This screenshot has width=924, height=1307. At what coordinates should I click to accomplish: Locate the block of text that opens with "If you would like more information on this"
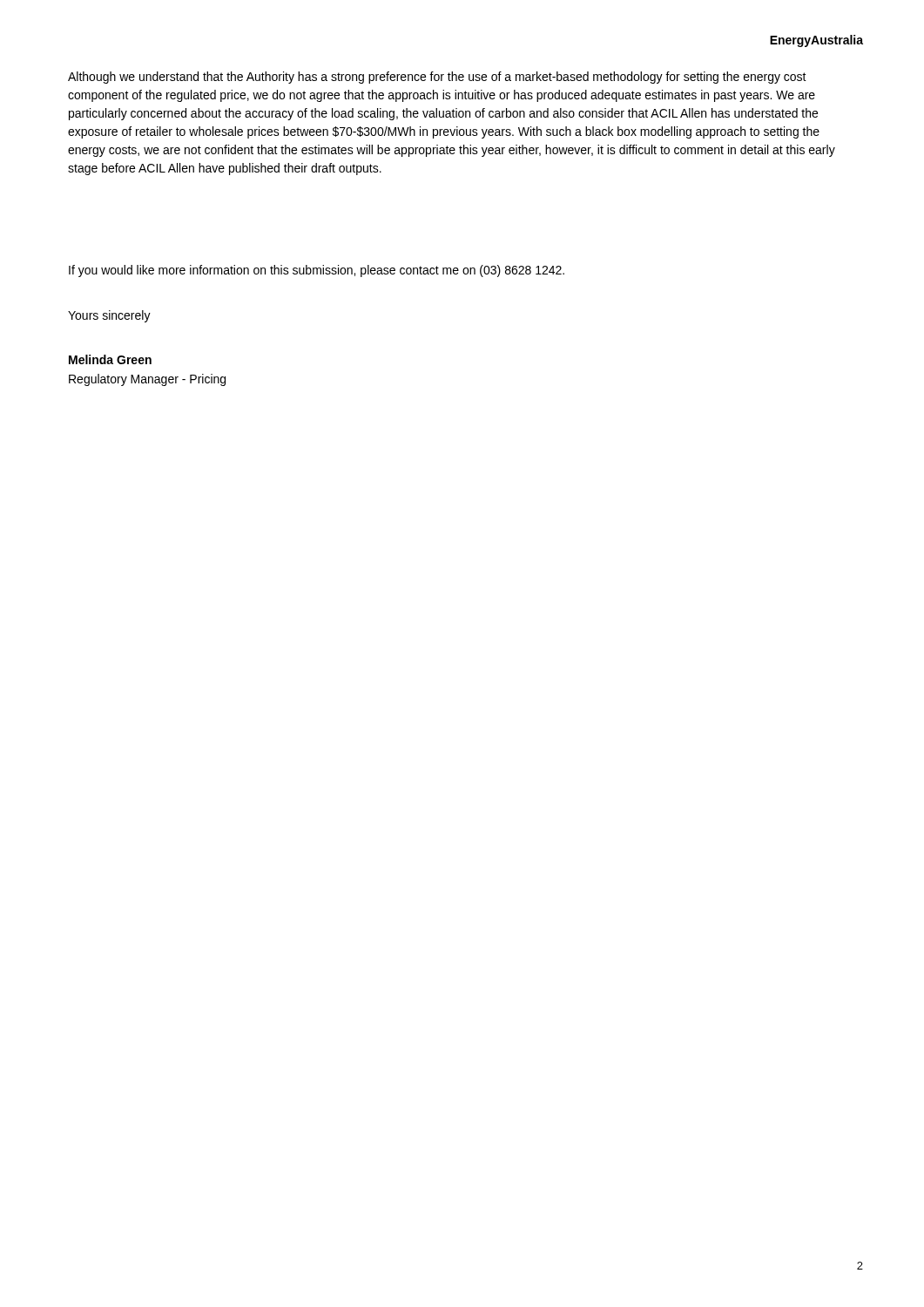point(317,270)
